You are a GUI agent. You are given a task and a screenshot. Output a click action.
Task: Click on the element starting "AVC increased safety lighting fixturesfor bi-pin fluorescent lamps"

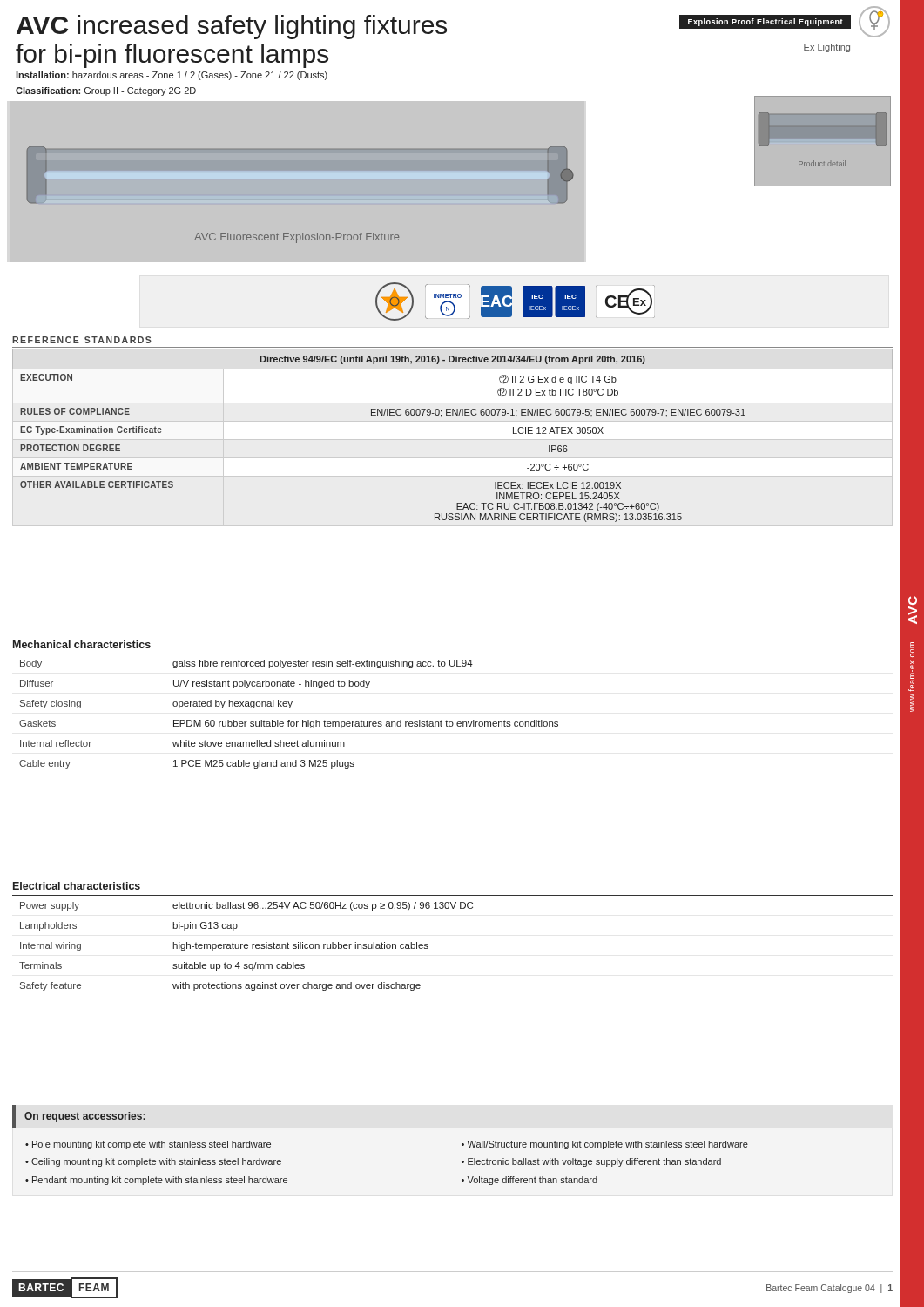233,39
